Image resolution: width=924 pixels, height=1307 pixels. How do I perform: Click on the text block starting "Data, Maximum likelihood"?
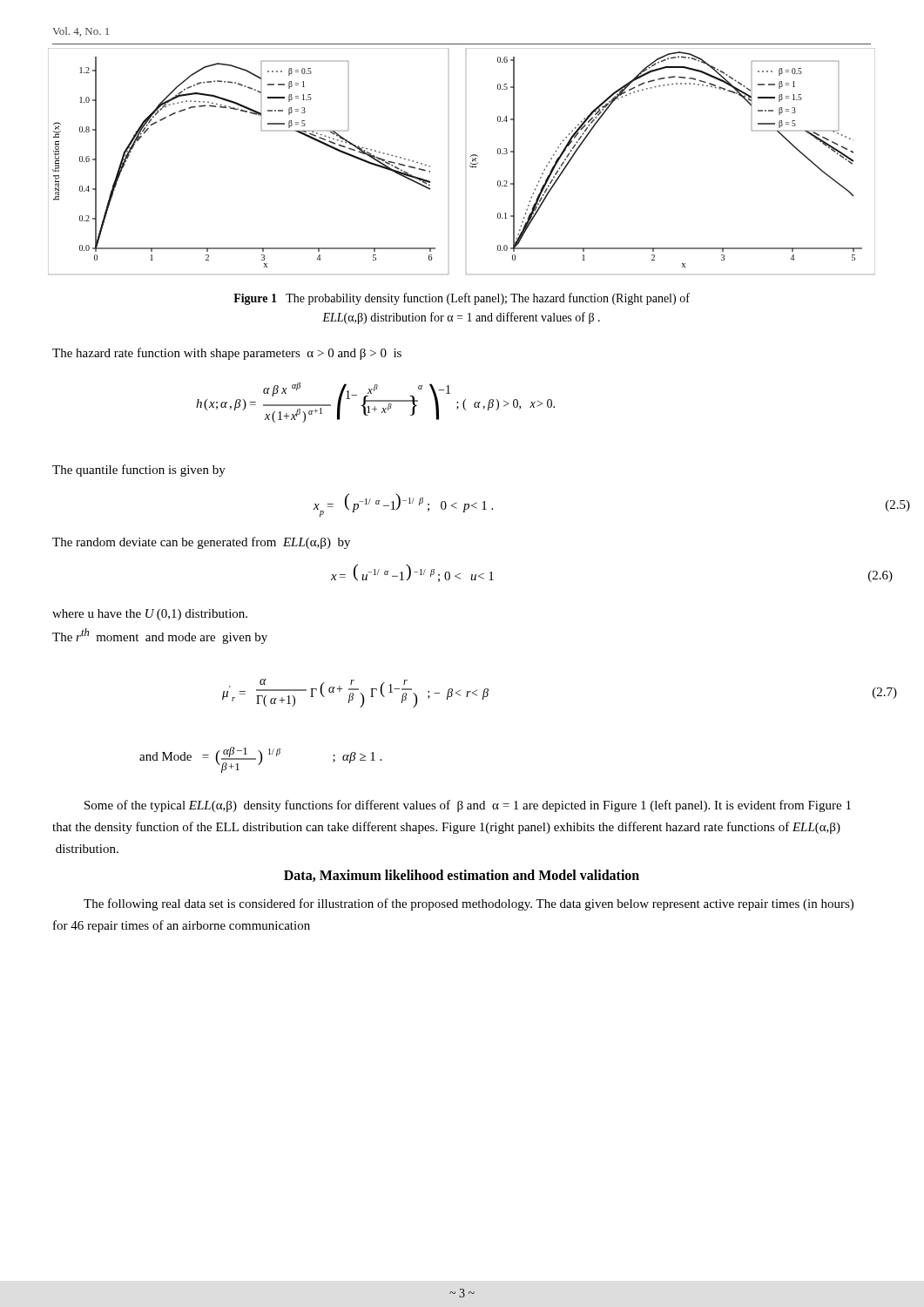pos(462,875)
